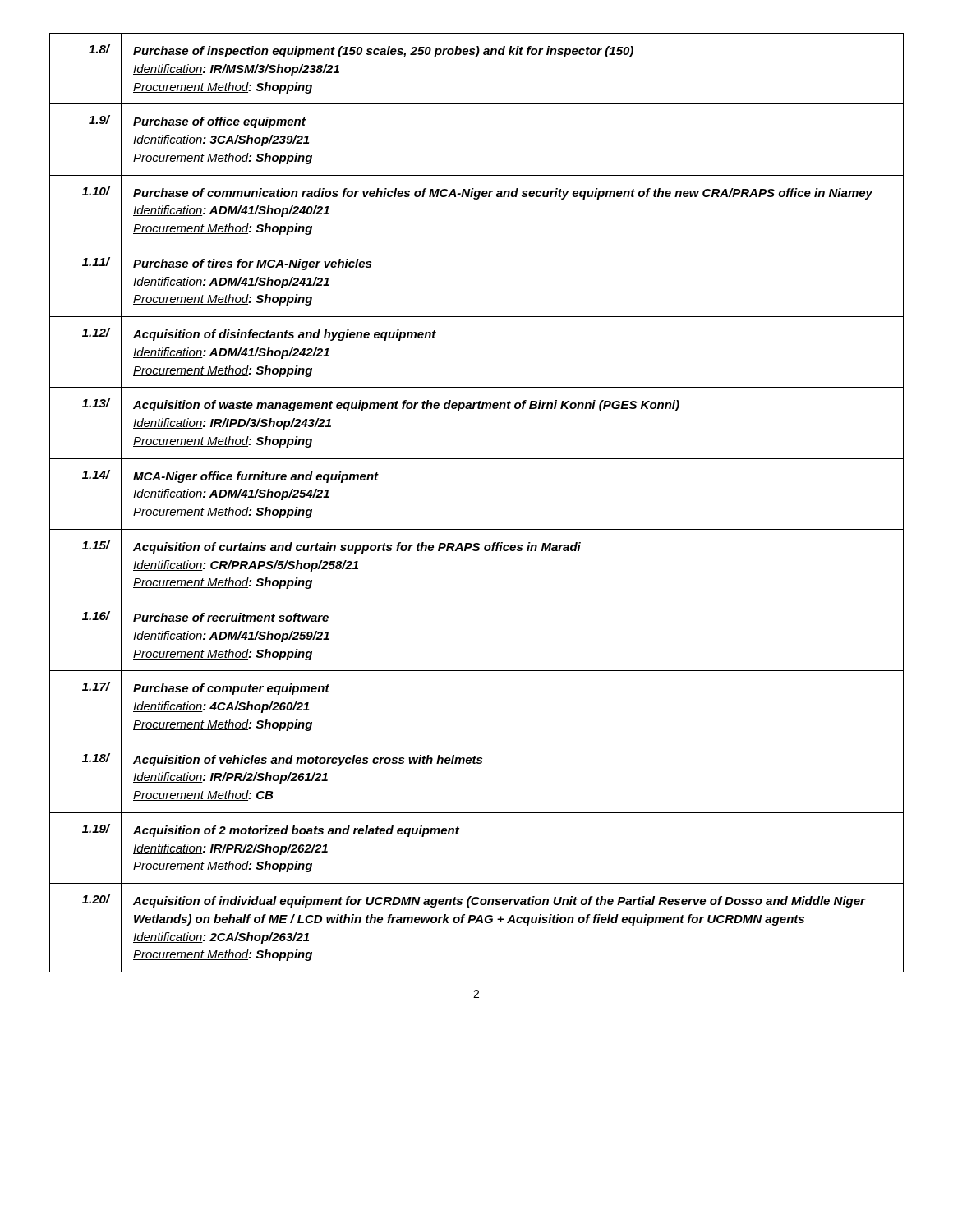Viewport: 953px width, 1232px height.
Task: Find the block on this page that starts "Purchase of tires for MCA-Niger vehicles"
Action: tap(253, 281)
